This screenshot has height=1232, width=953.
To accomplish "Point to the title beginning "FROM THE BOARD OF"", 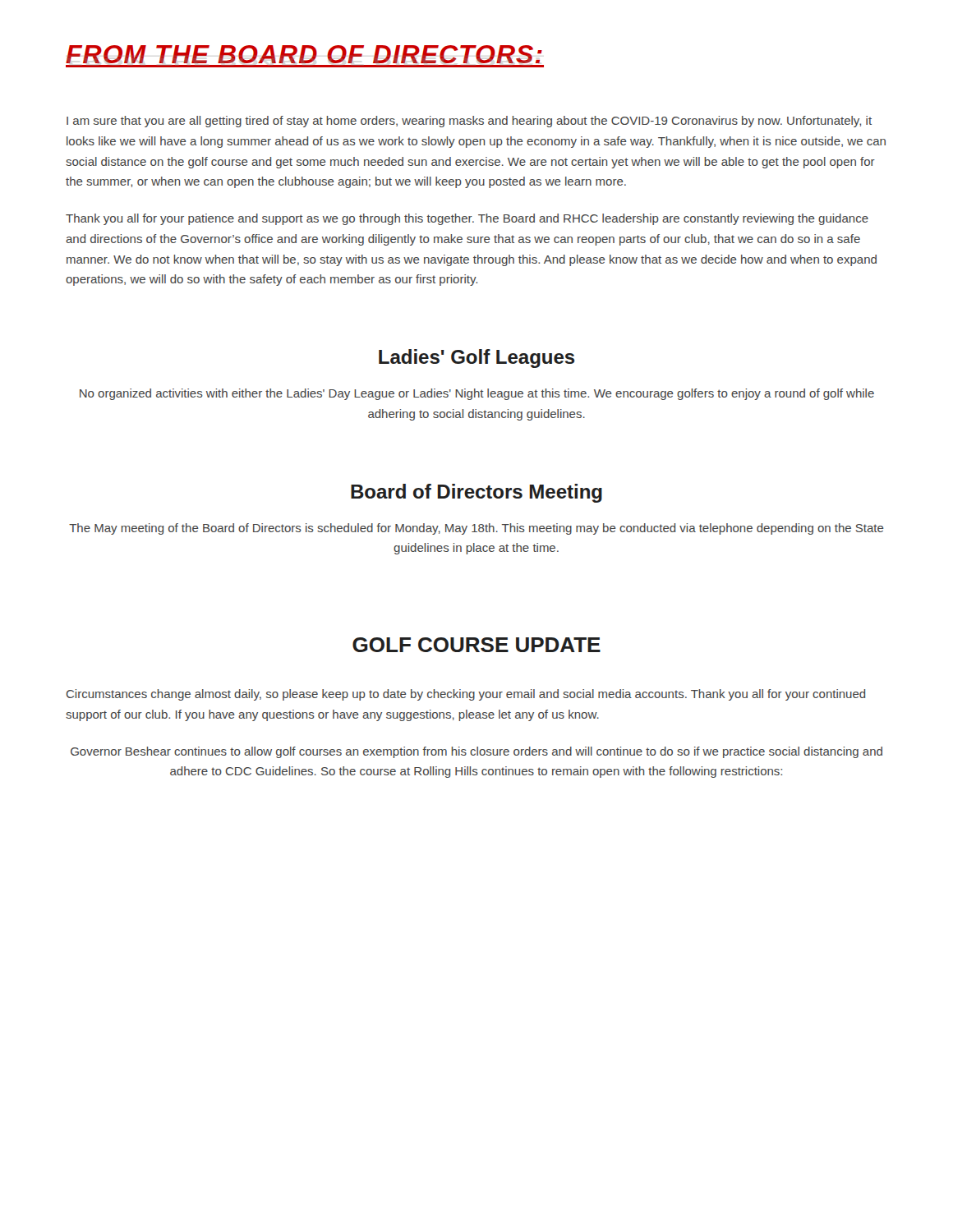I will tap(476, 55).
